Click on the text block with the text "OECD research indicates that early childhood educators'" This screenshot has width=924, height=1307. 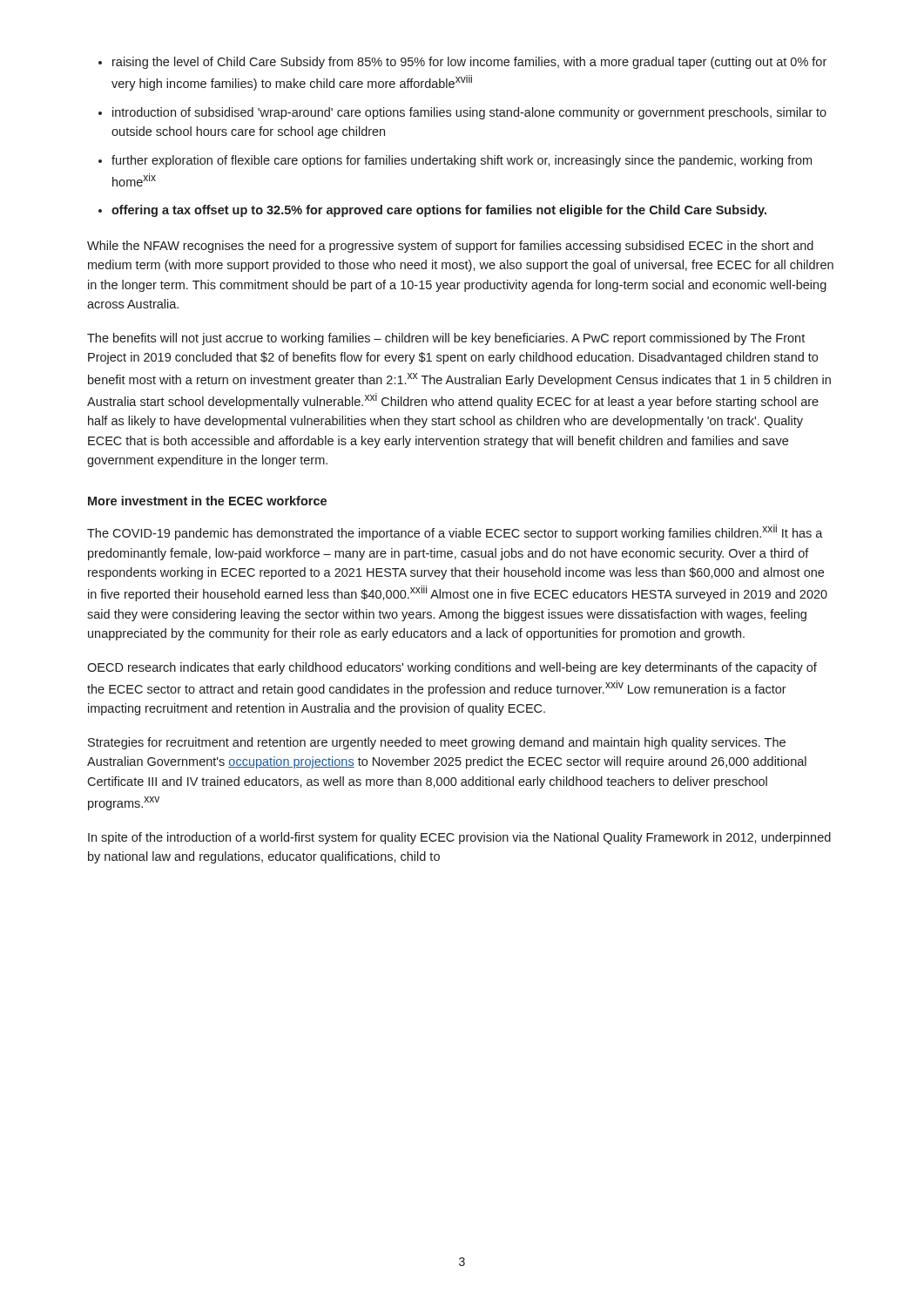coord(462,688)
